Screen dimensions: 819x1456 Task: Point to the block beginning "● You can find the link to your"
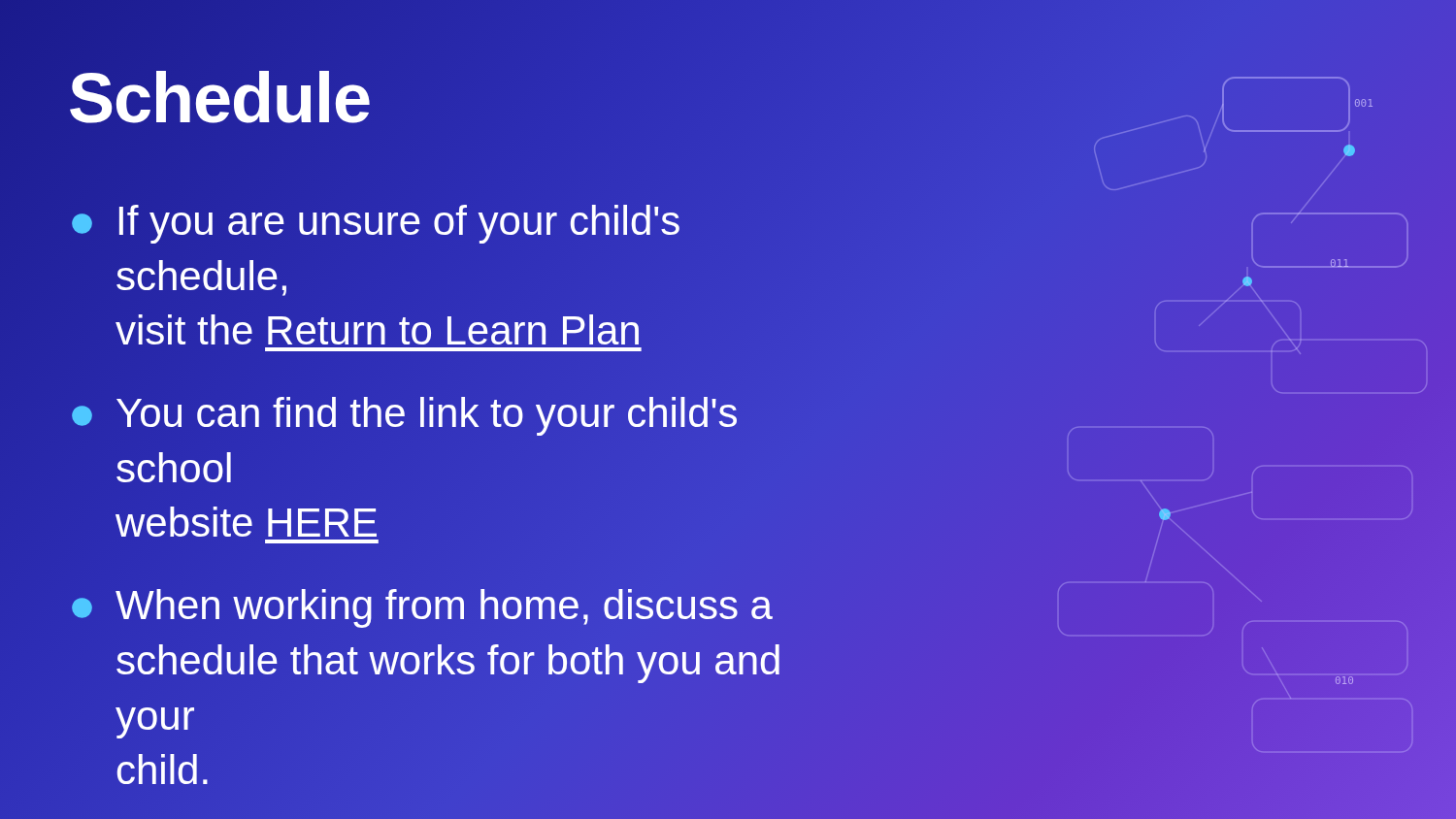coord(404,416)
